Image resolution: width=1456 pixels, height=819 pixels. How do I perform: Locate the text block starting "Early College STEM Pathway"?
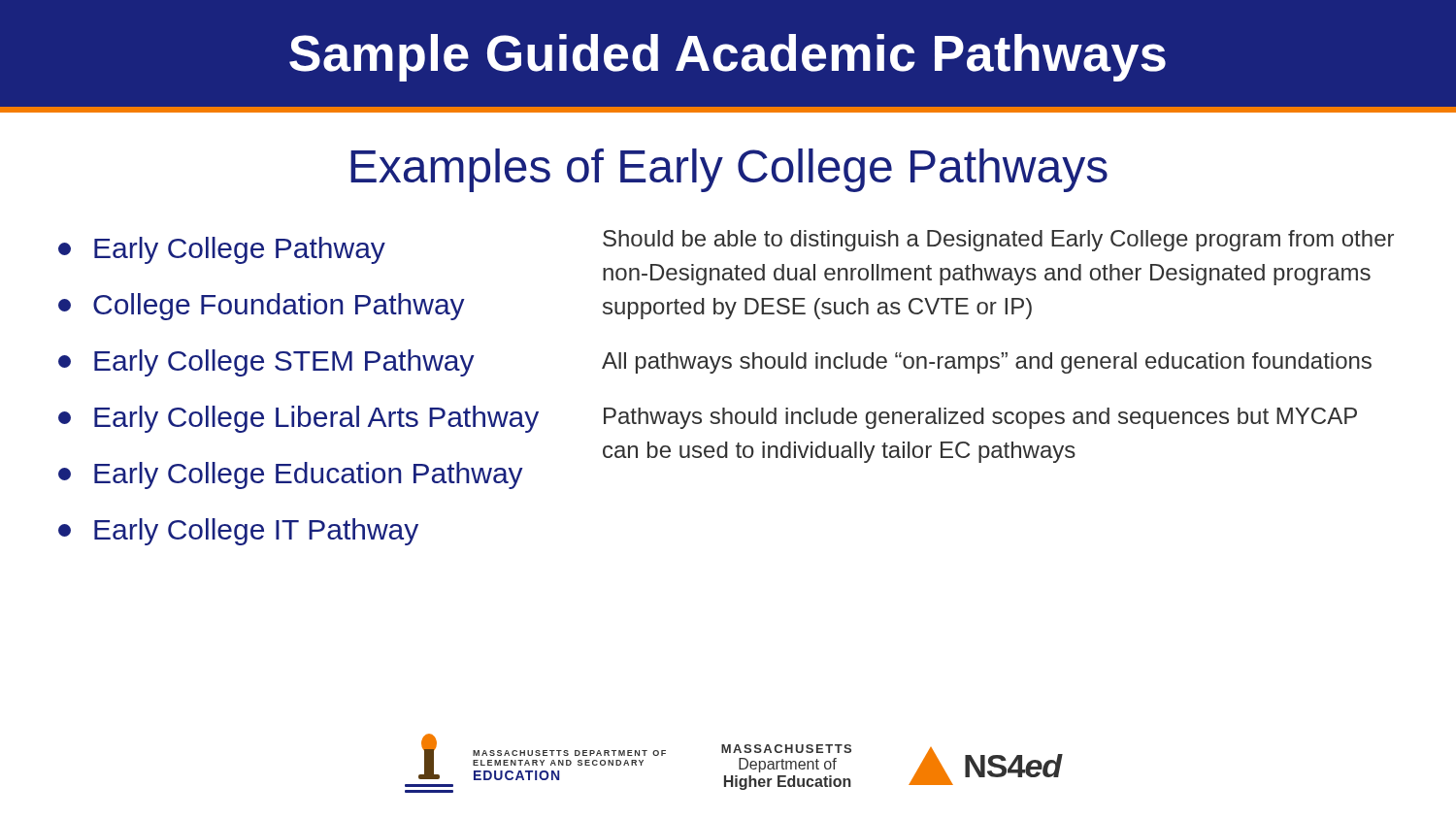tap(266, 361)
